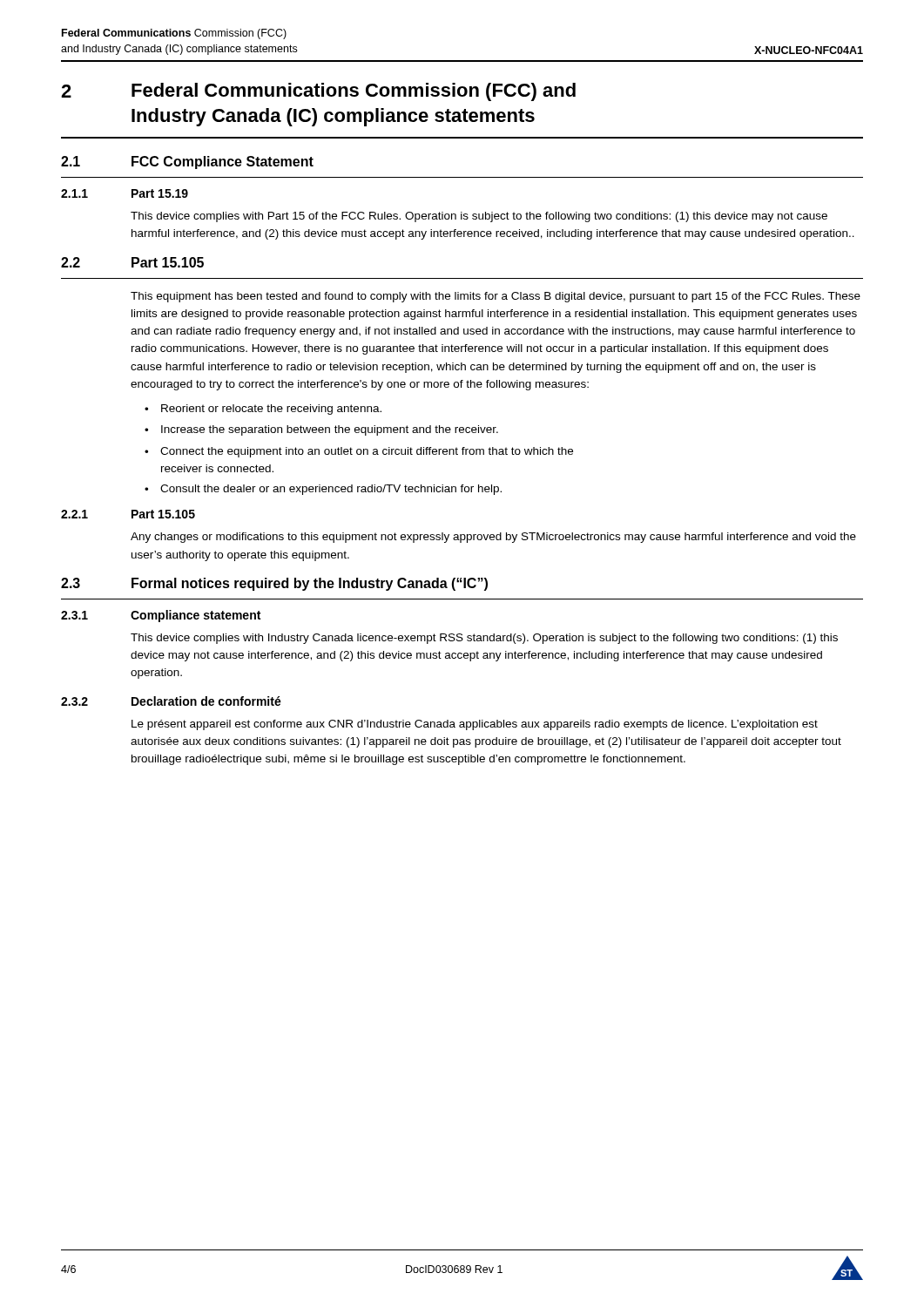The width and height of the screenshot is (924, 1307).
Task: Find the text block that reads "This equipment has been tested and found to"
Action: pos(496,340)
